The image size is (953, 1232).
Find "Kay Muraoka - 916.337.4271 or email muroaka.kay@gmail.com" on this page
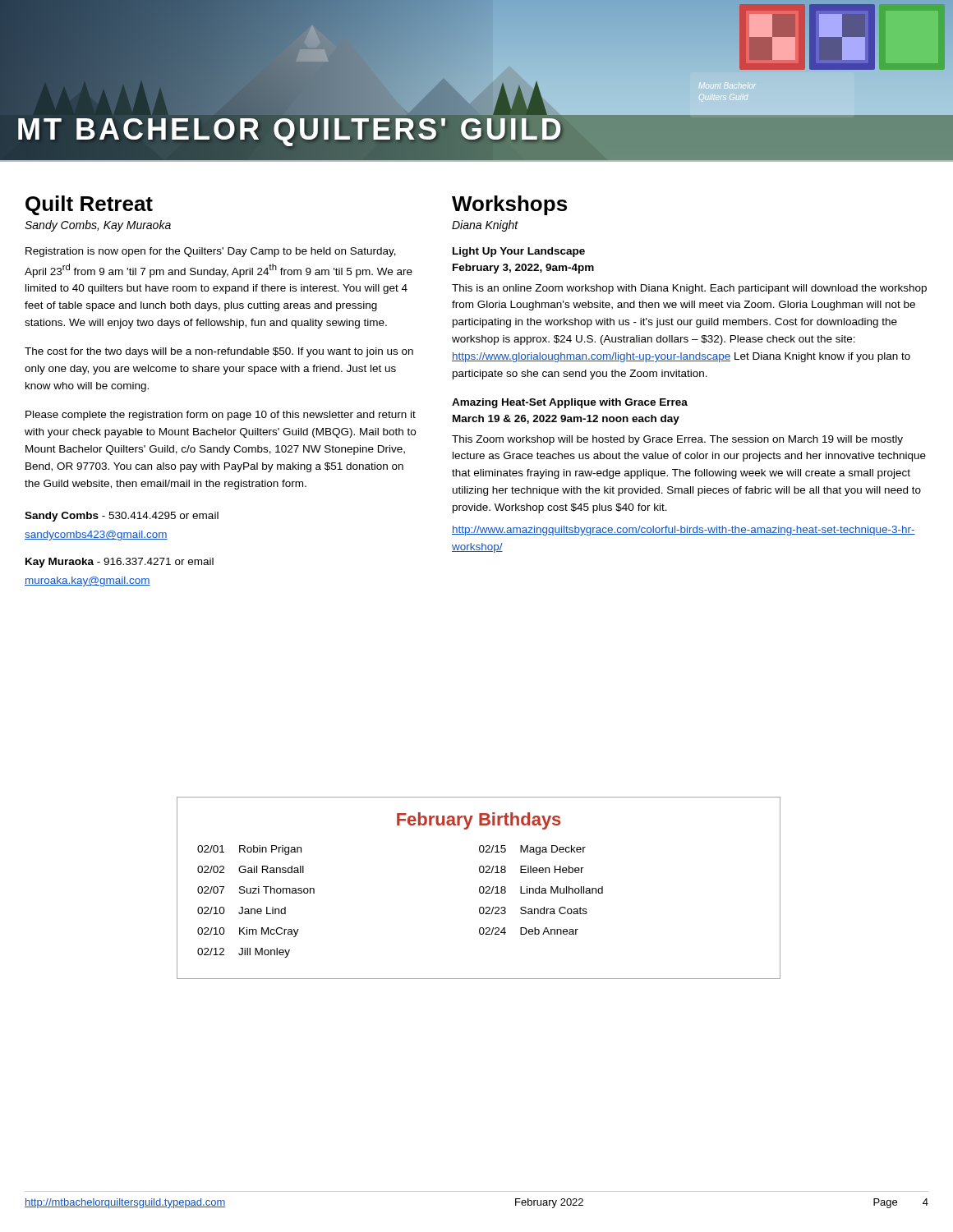(119, 571)
